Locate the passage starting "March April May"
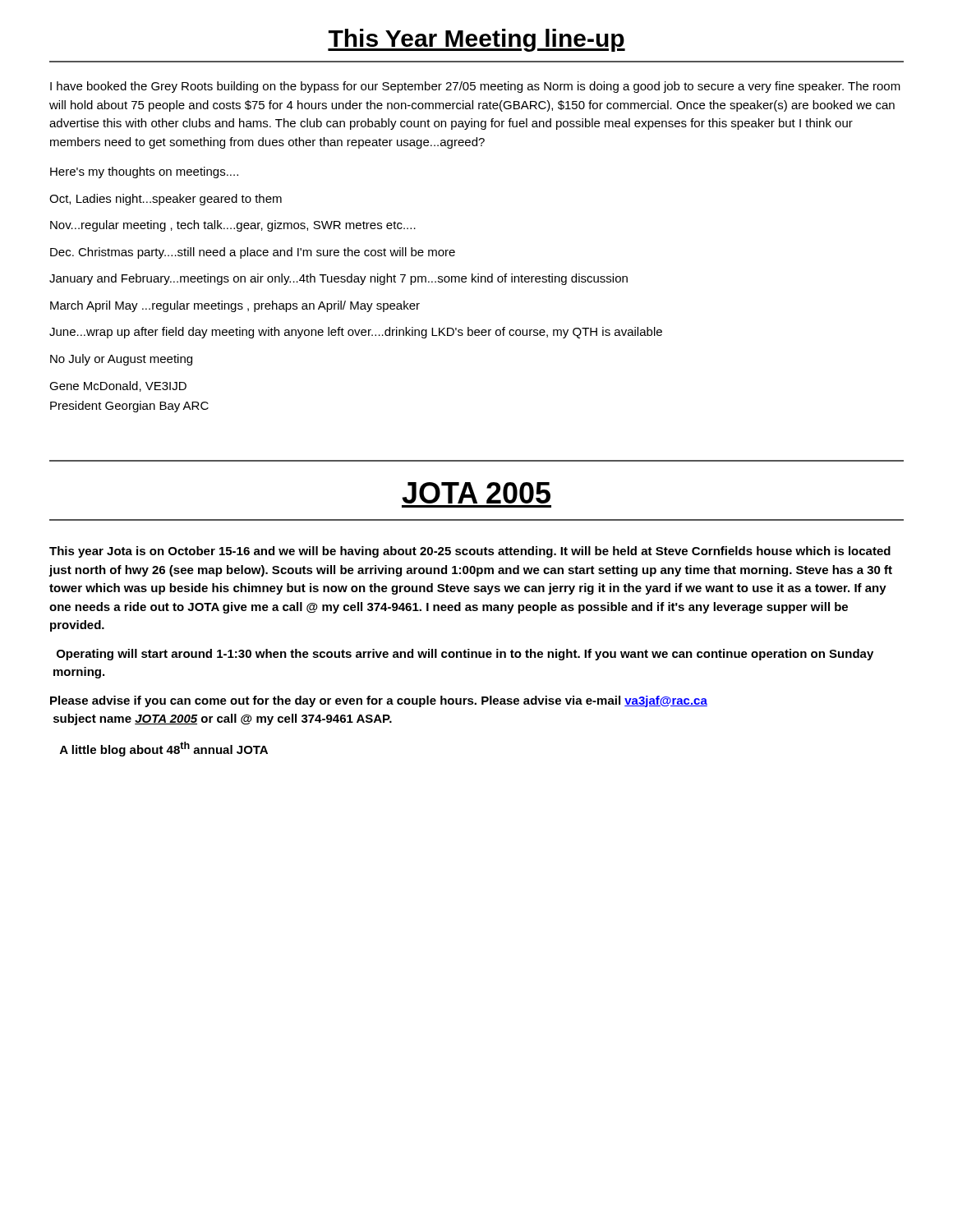The image size is (953, 1232). tap(235, 305)
